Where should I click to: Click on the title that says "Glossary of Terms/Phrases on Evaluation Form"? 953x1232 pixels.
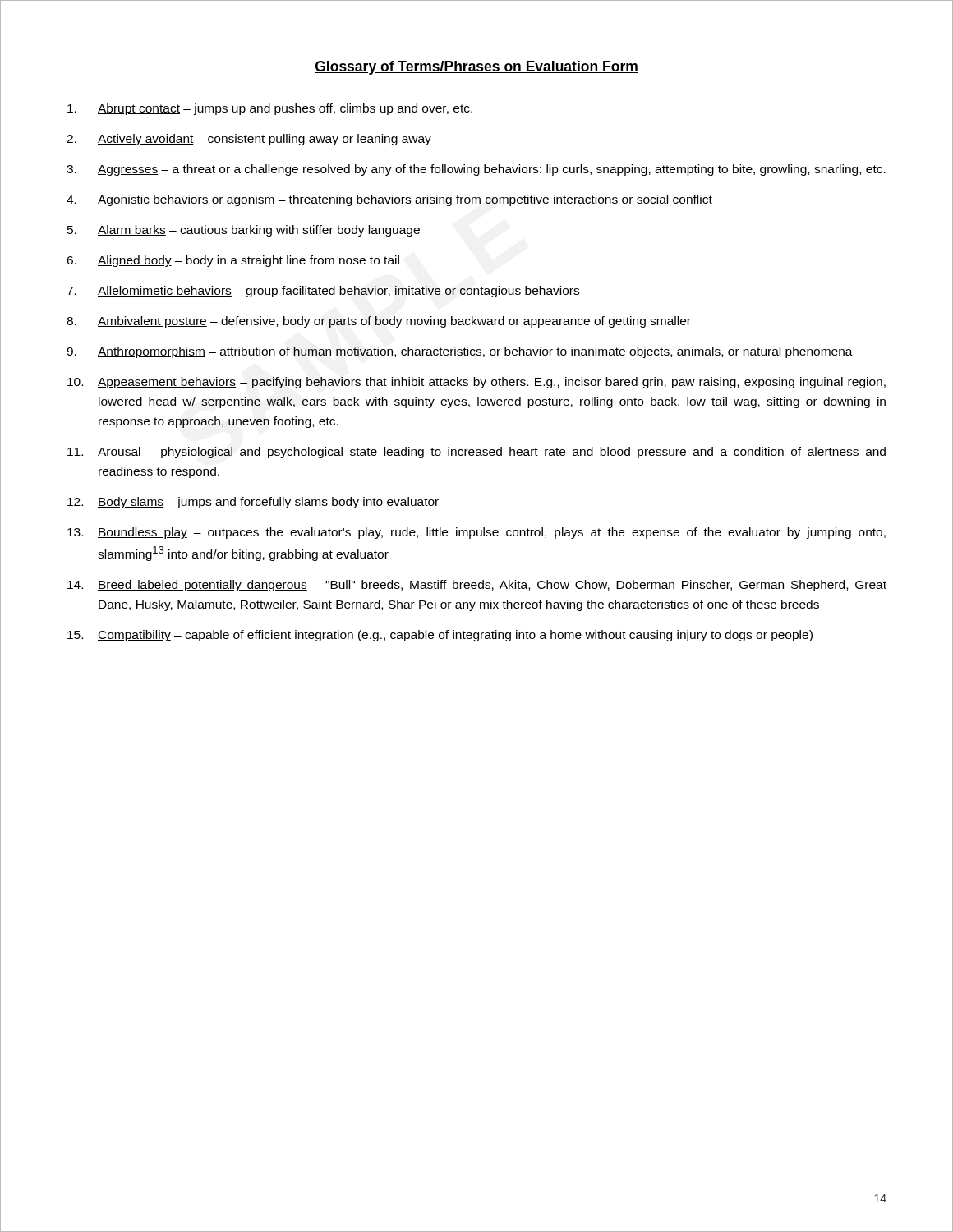(x=476, y=67)
